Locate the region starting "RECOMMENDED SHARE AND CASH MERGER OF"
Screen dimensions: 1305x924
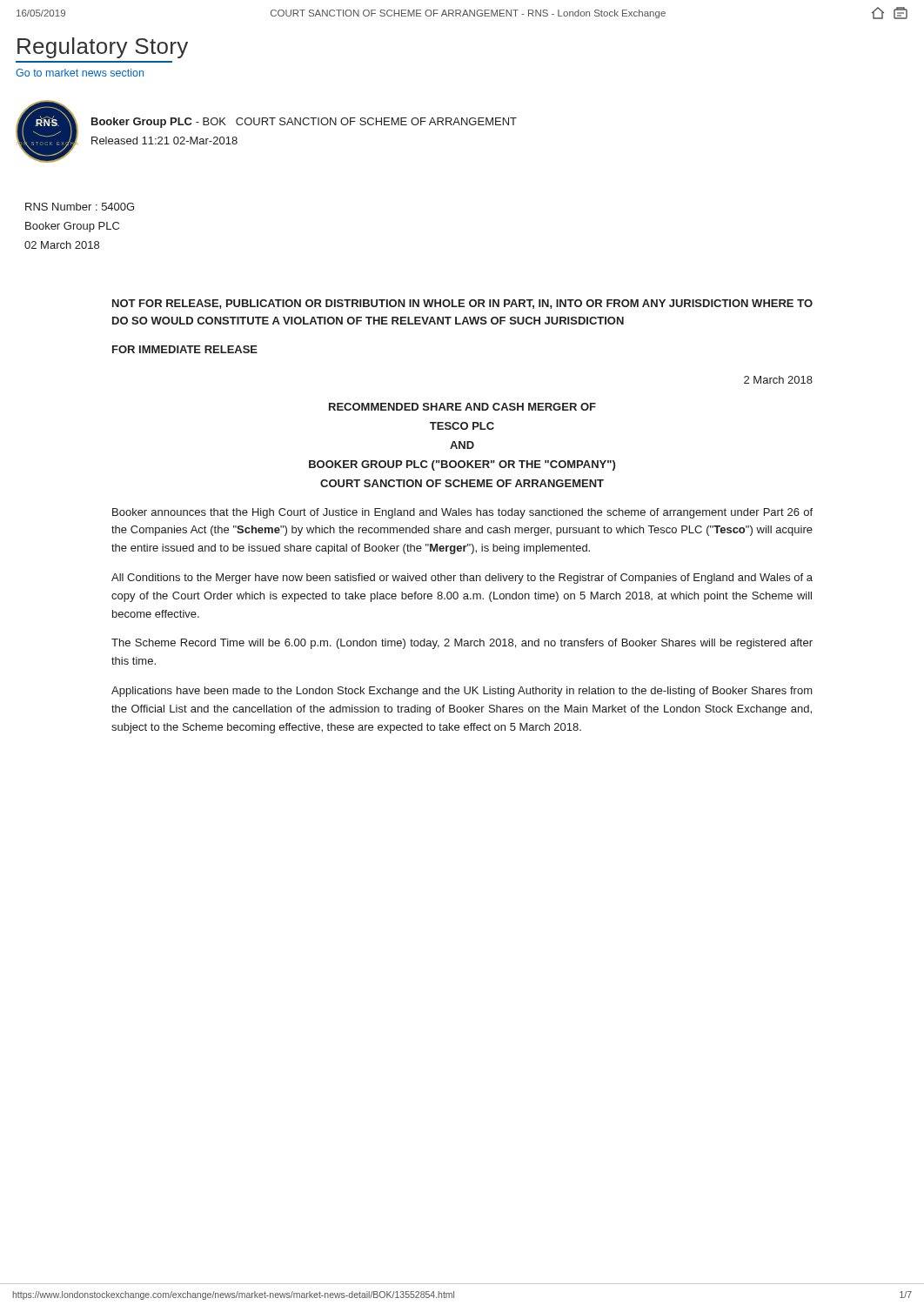click(462, 406)
